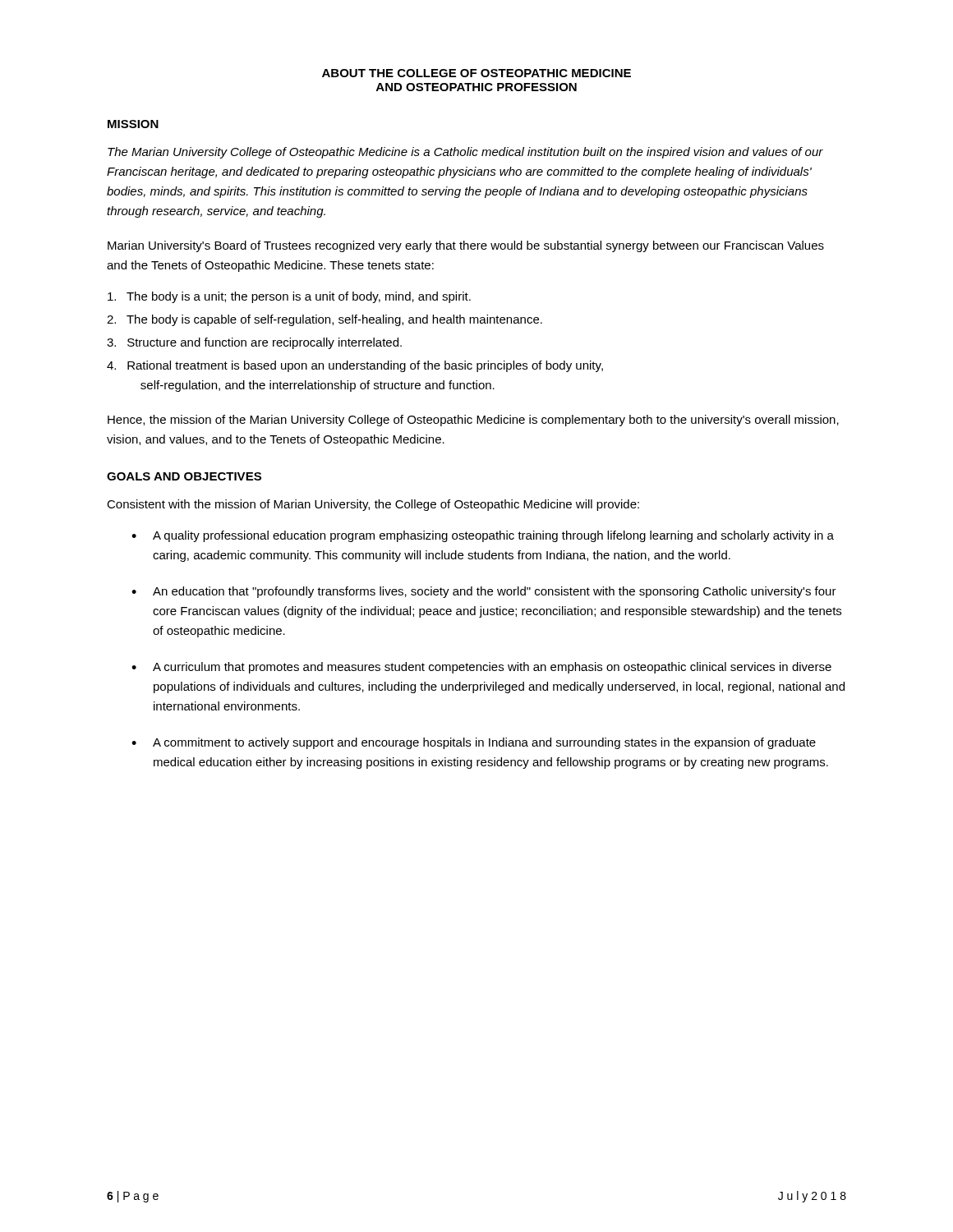Point to the region starting "3. Structure and function are"
953x1232 pixels.
click(254, 343)
